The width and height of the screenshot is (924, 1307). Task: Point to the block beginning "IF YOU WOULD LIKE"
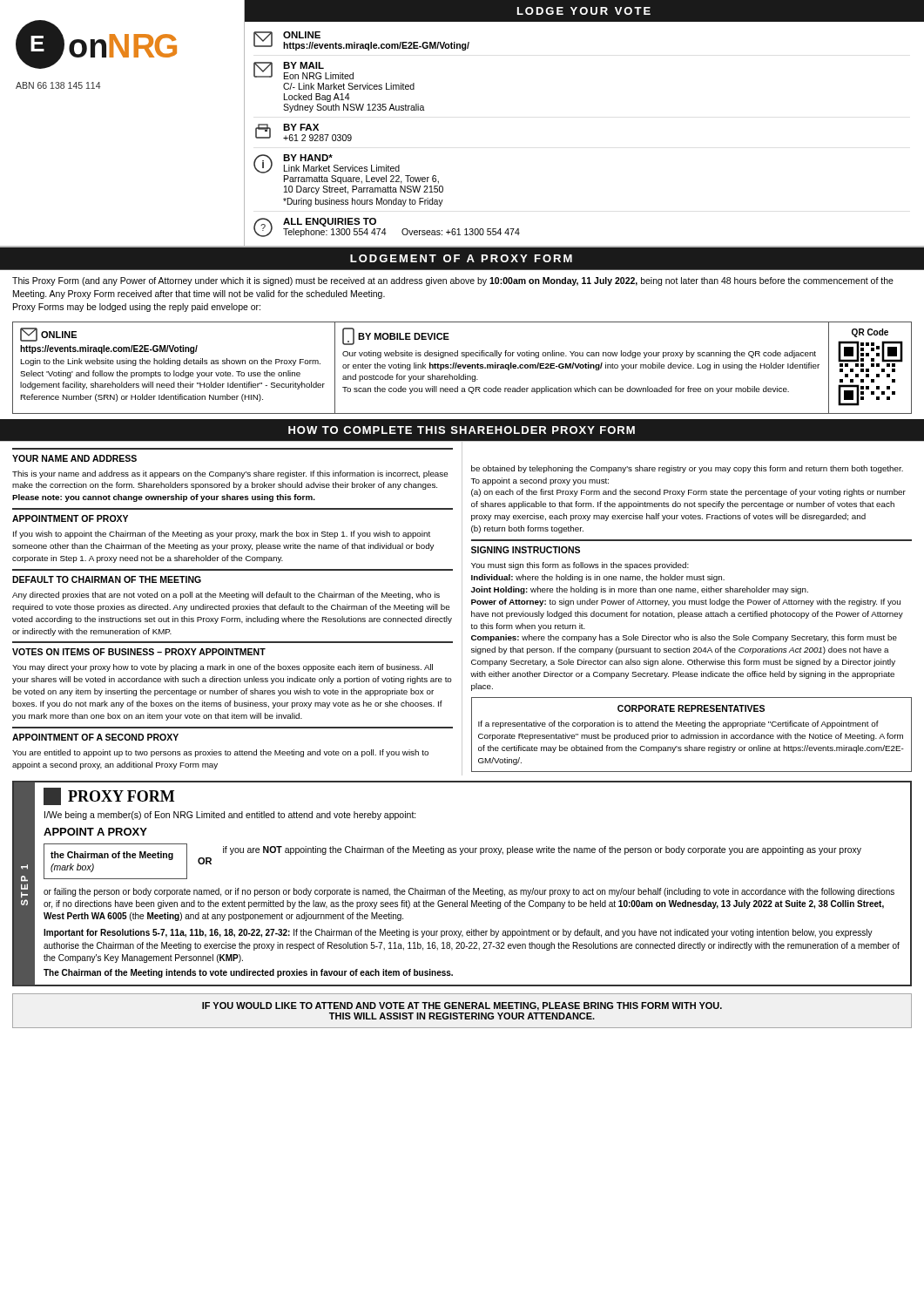462,1011
